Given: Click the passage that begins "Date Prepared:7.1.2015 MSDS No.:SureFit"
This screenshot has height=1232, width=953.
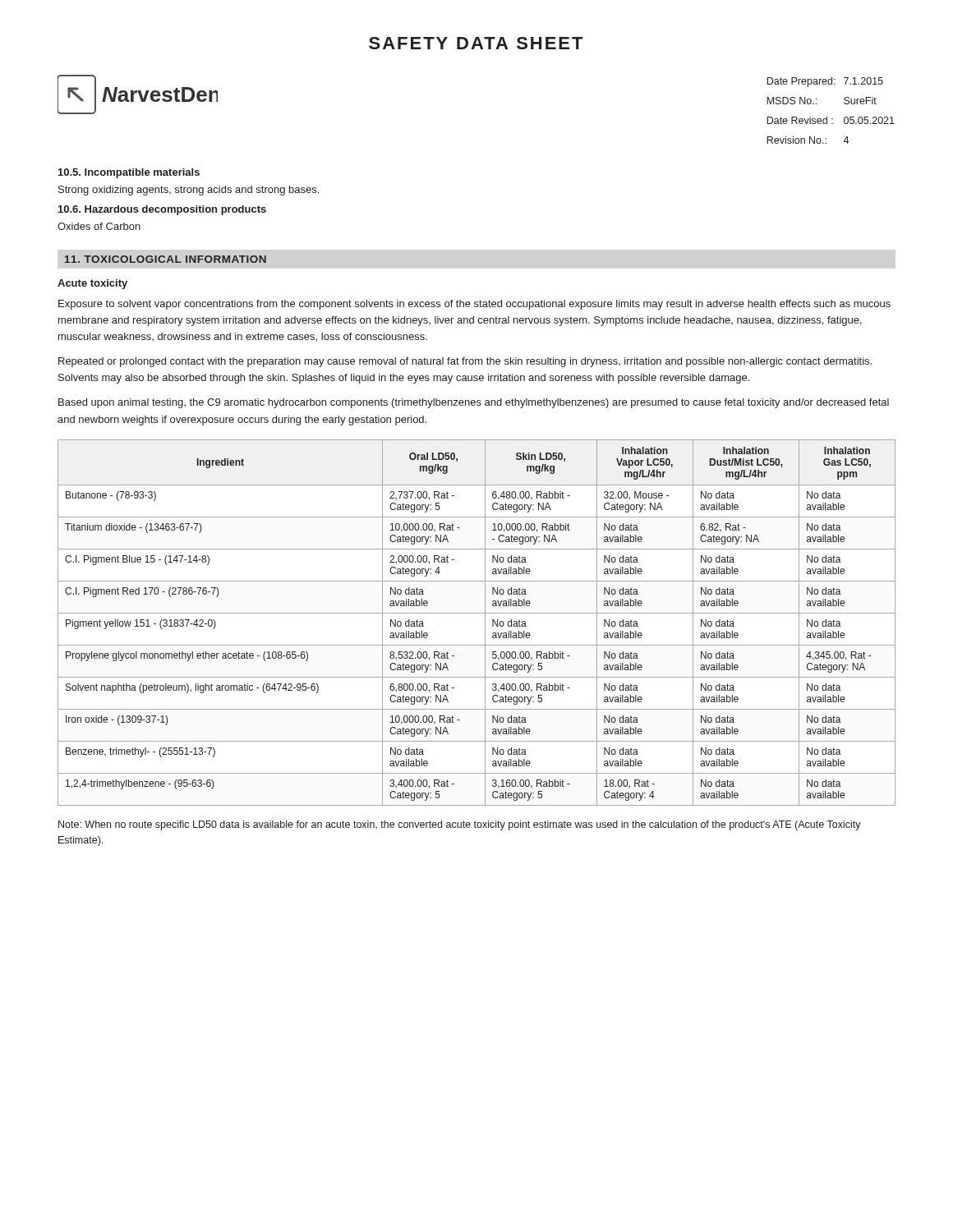Looking at the screenshot, I should coord(830,111).
